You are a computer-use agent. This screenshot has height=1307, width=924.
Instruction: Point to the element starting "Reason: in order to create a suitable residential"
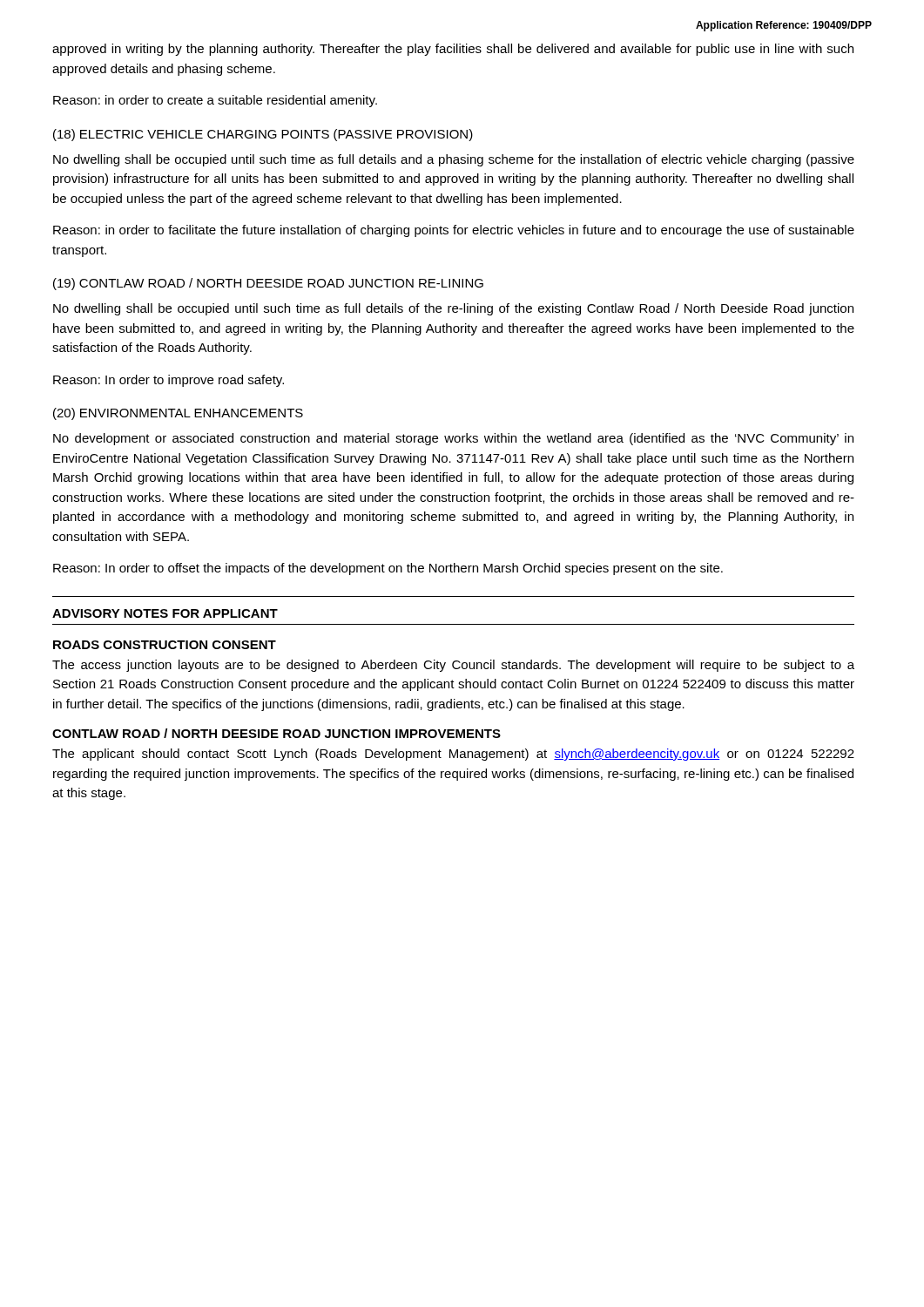tap(215, 100)
